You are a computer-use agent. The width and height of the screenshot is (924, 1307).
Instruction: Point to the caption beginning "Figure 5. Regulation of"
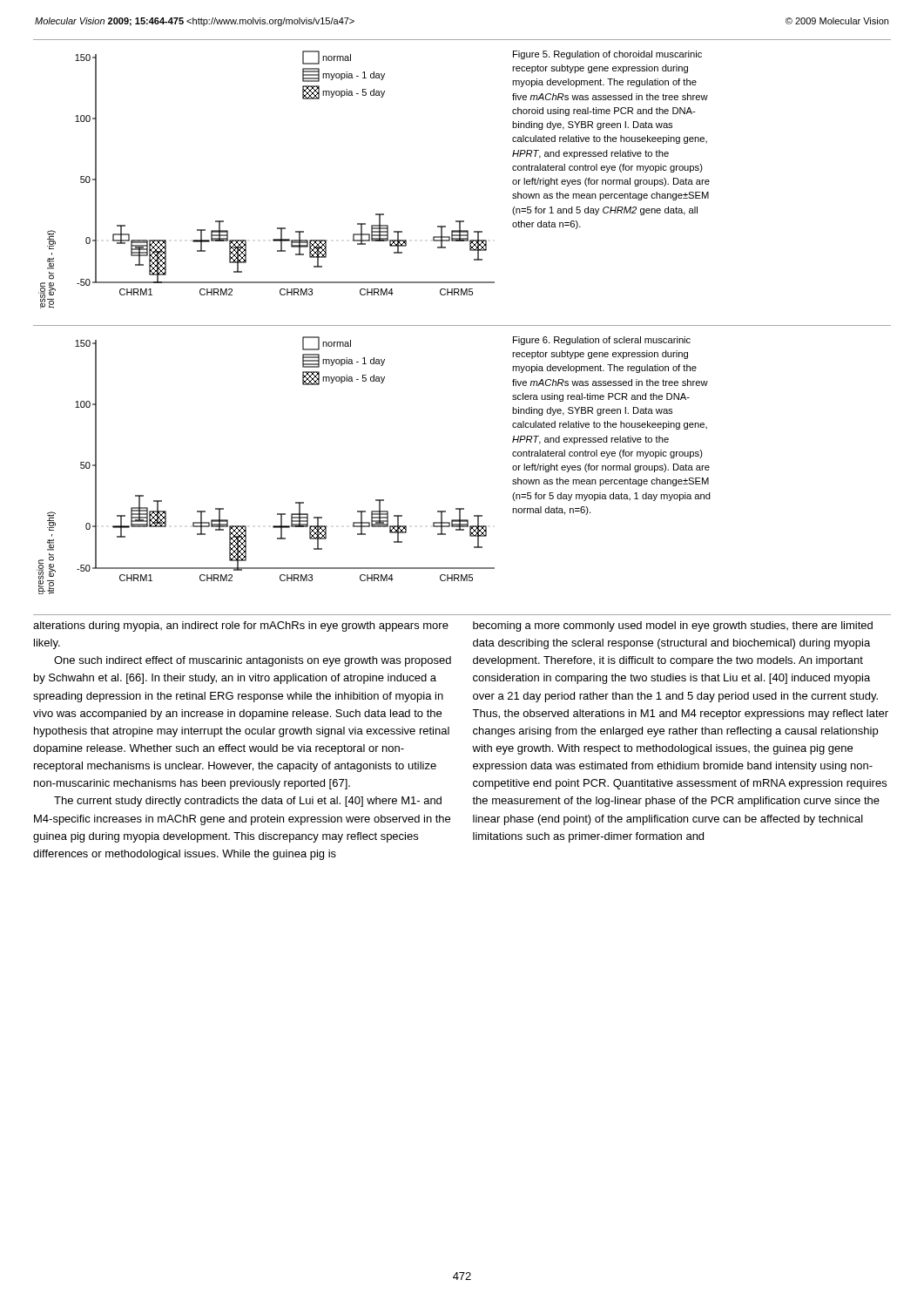click(x=611, y=139)
